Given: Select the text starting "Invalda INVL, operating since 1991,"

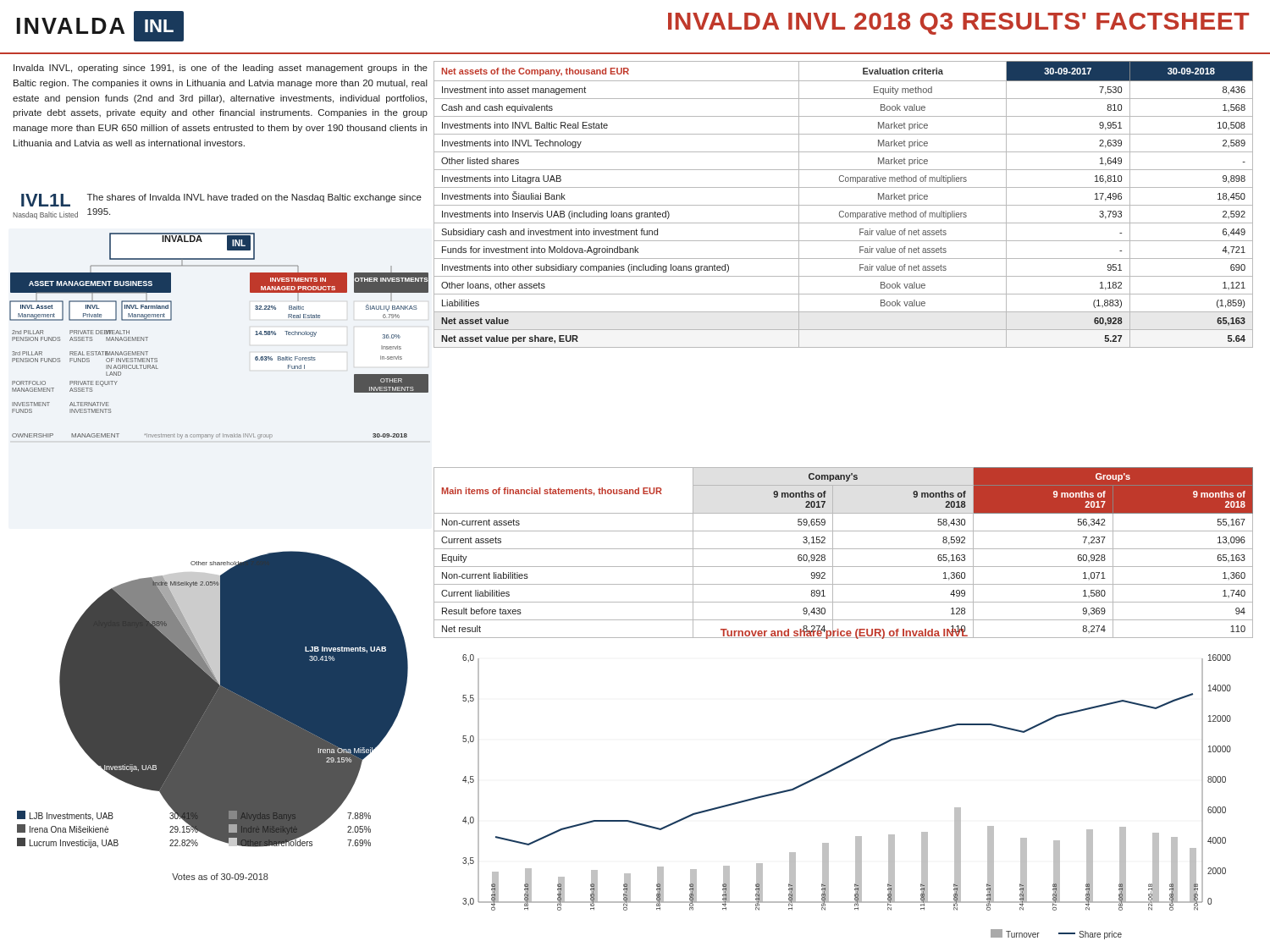Looking at the screenshot, I should tap(220, 105).
